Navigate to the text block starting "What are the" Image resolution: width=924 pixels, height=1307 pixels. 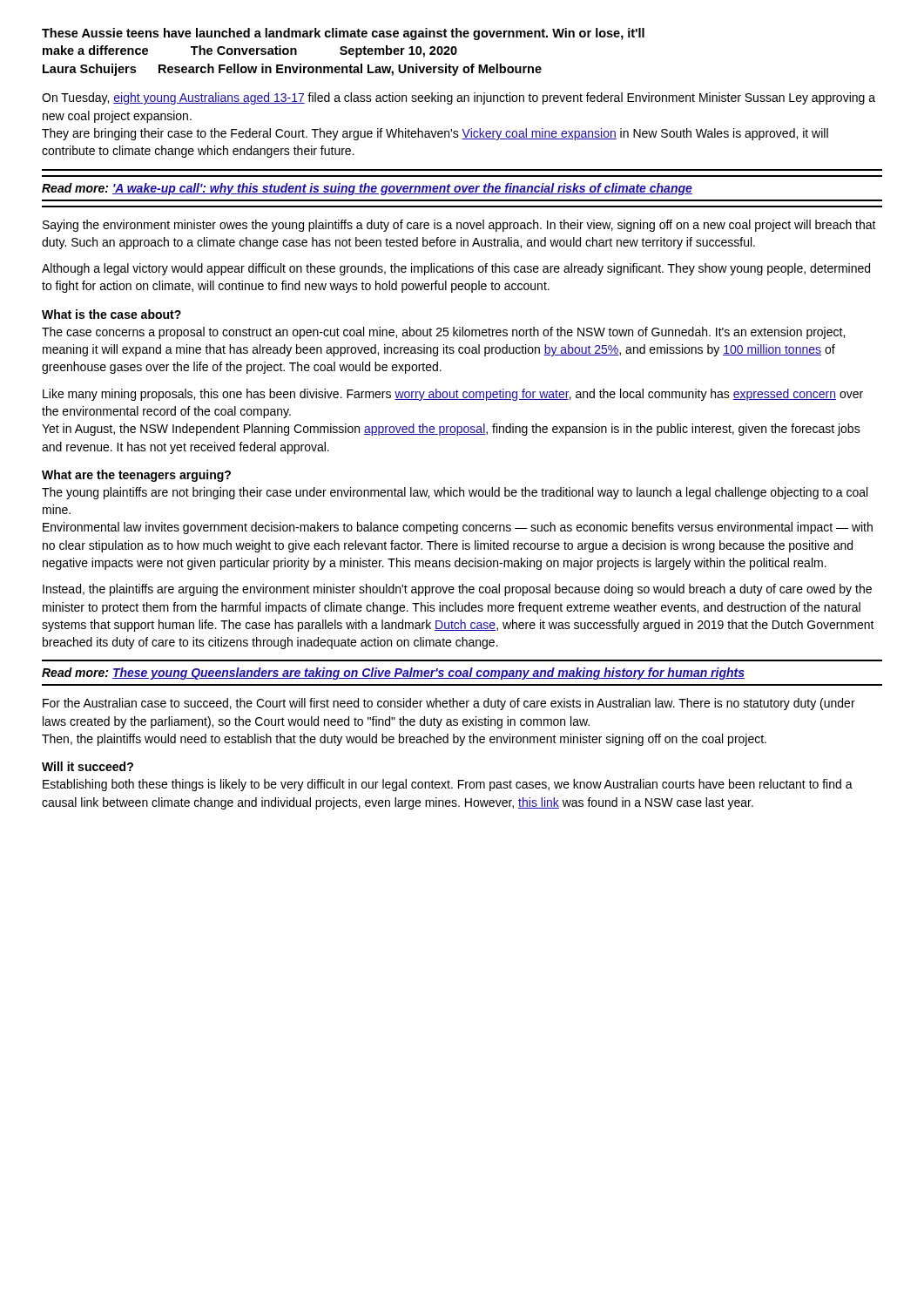coord(137,475)
